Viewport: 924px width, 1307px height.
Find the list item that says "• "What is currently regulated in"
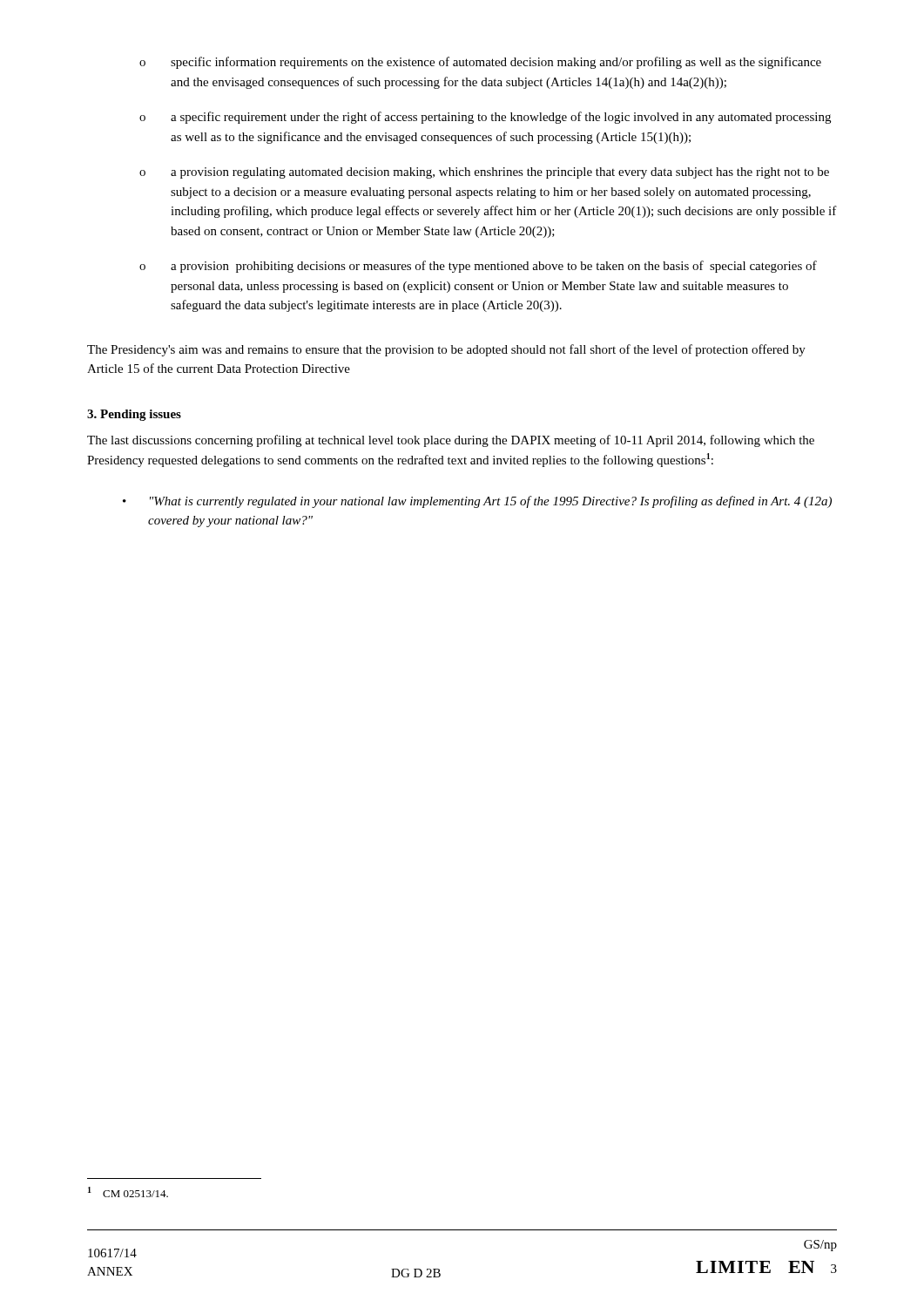[479, 511]
